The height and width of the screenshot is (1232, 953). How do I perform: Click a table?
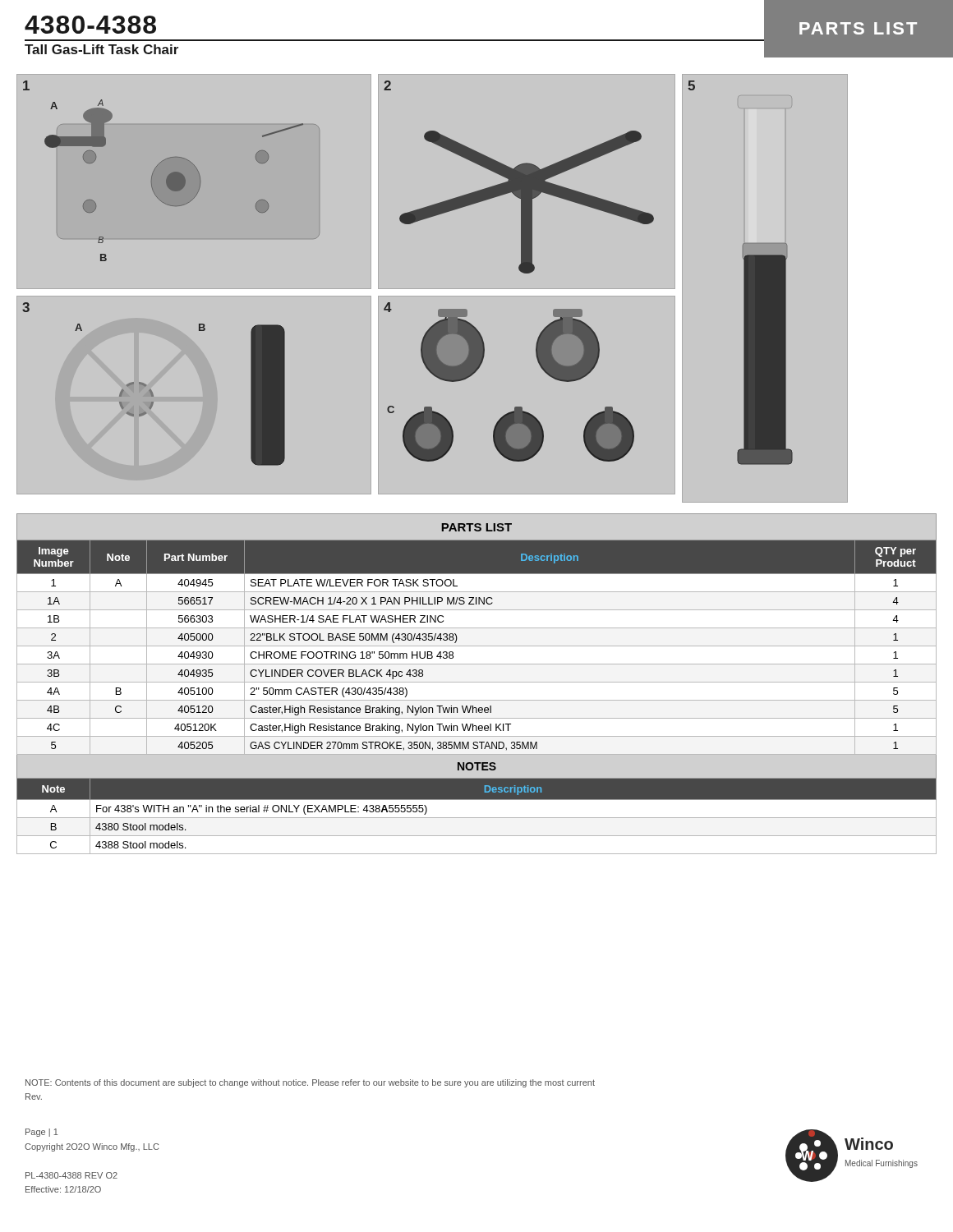click(476, 684)
